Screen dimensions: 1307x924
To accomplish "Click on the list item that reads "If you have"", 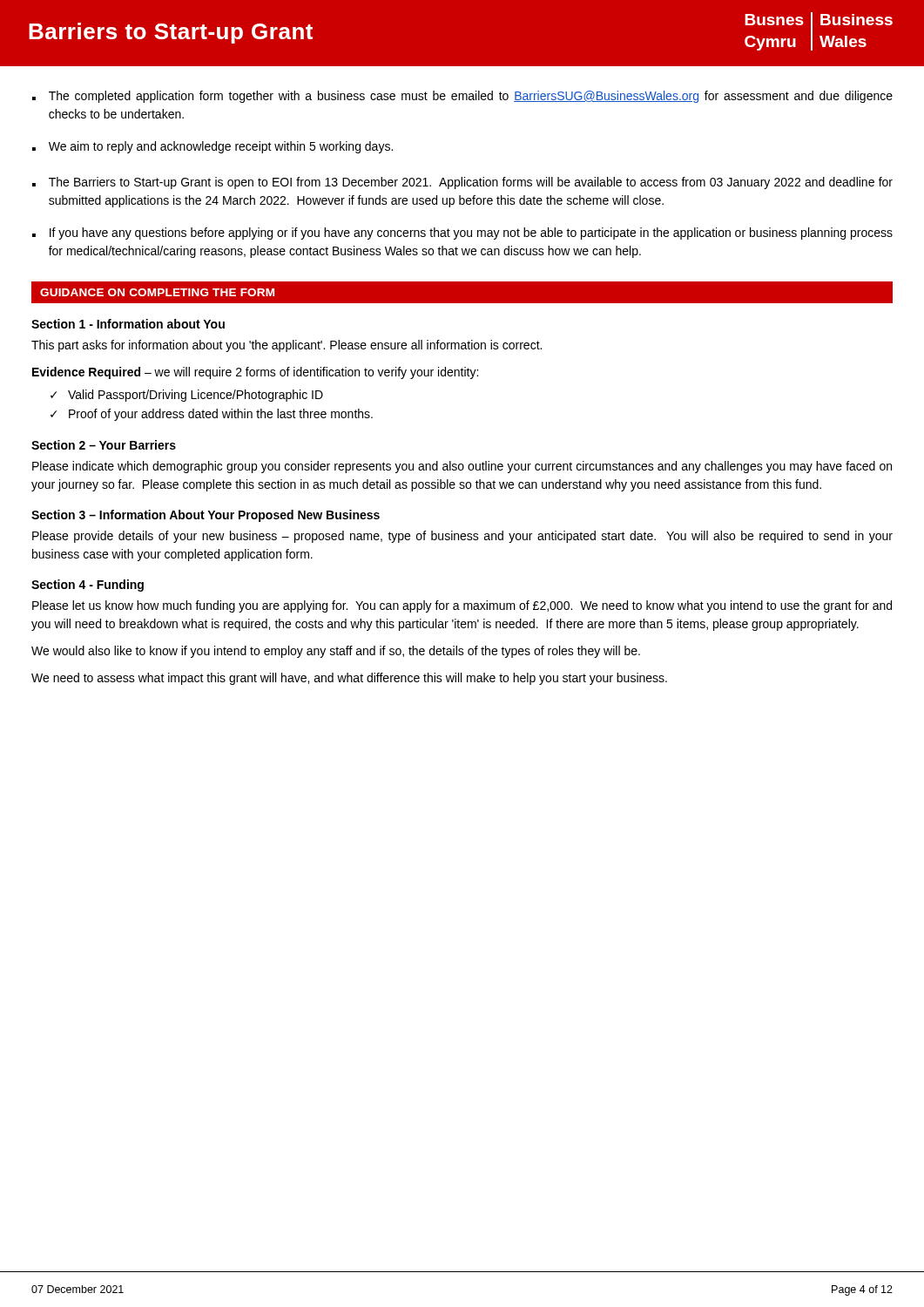I will [471, 242].
